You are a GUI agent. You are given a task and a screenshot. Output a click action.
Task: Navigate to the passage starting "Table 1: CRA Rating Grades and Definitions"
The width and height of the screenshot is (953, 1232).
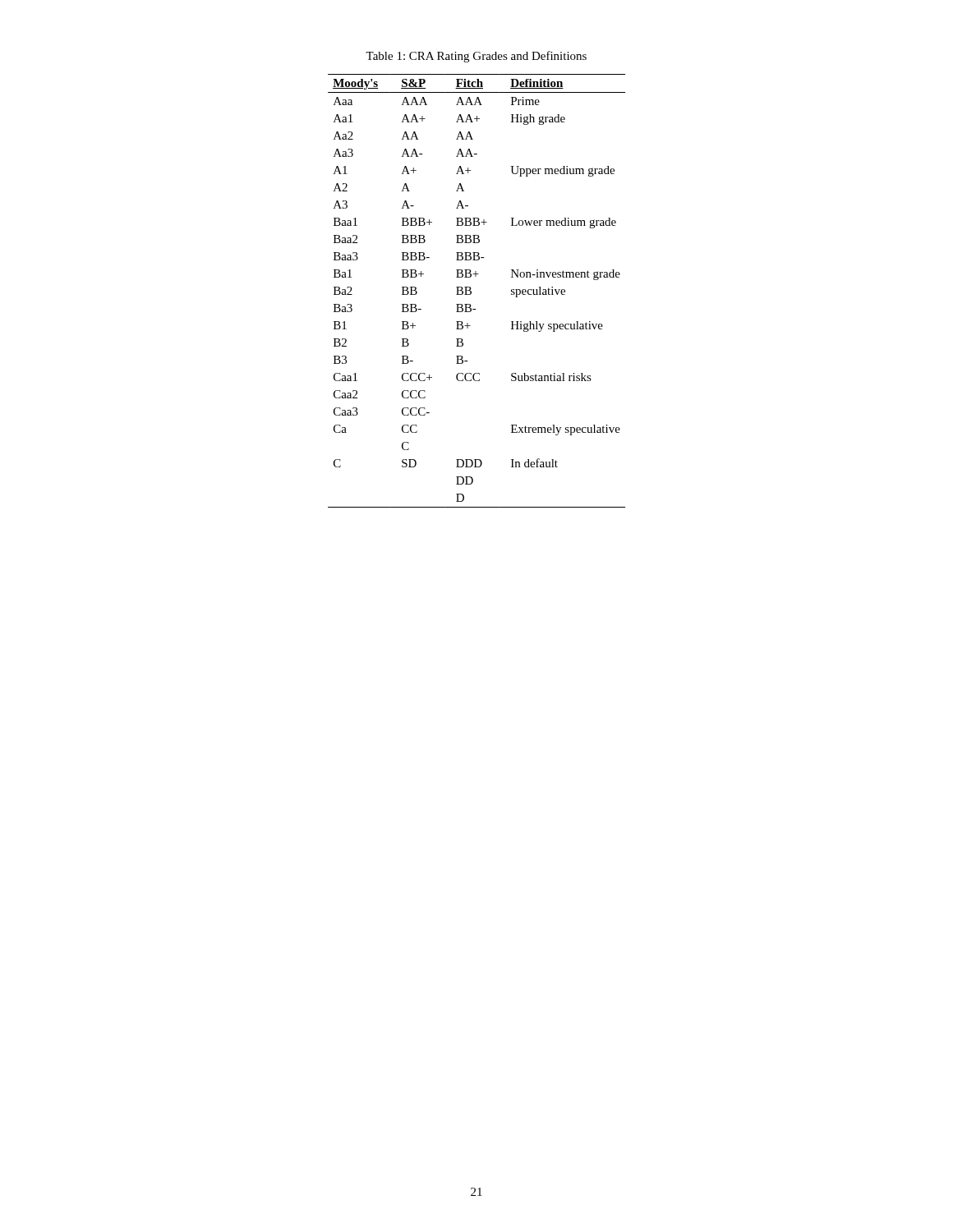click(476, 56)
